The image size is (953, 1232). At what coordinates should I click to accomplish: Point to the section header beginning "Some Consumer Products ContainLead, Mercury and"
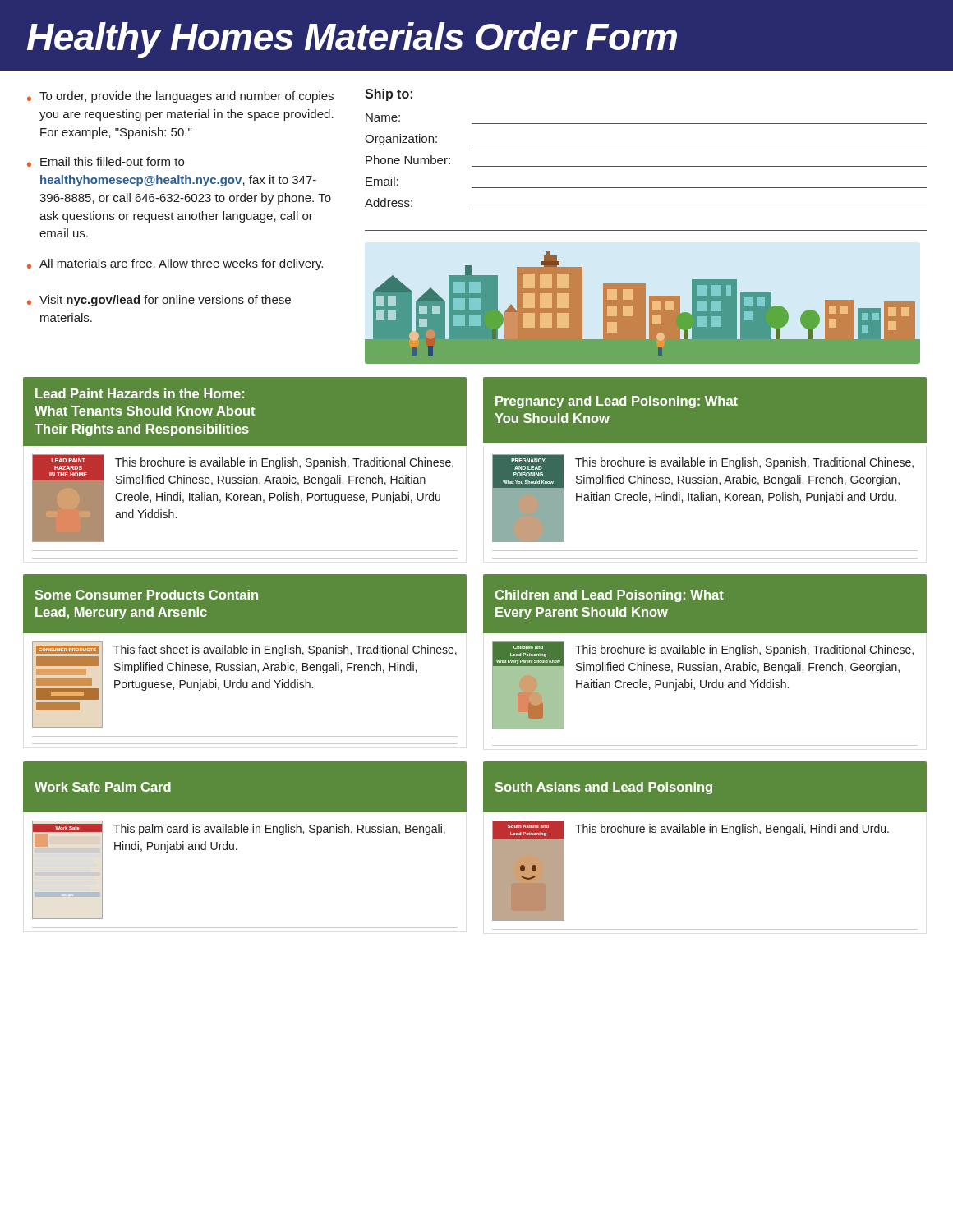(245, 604)
